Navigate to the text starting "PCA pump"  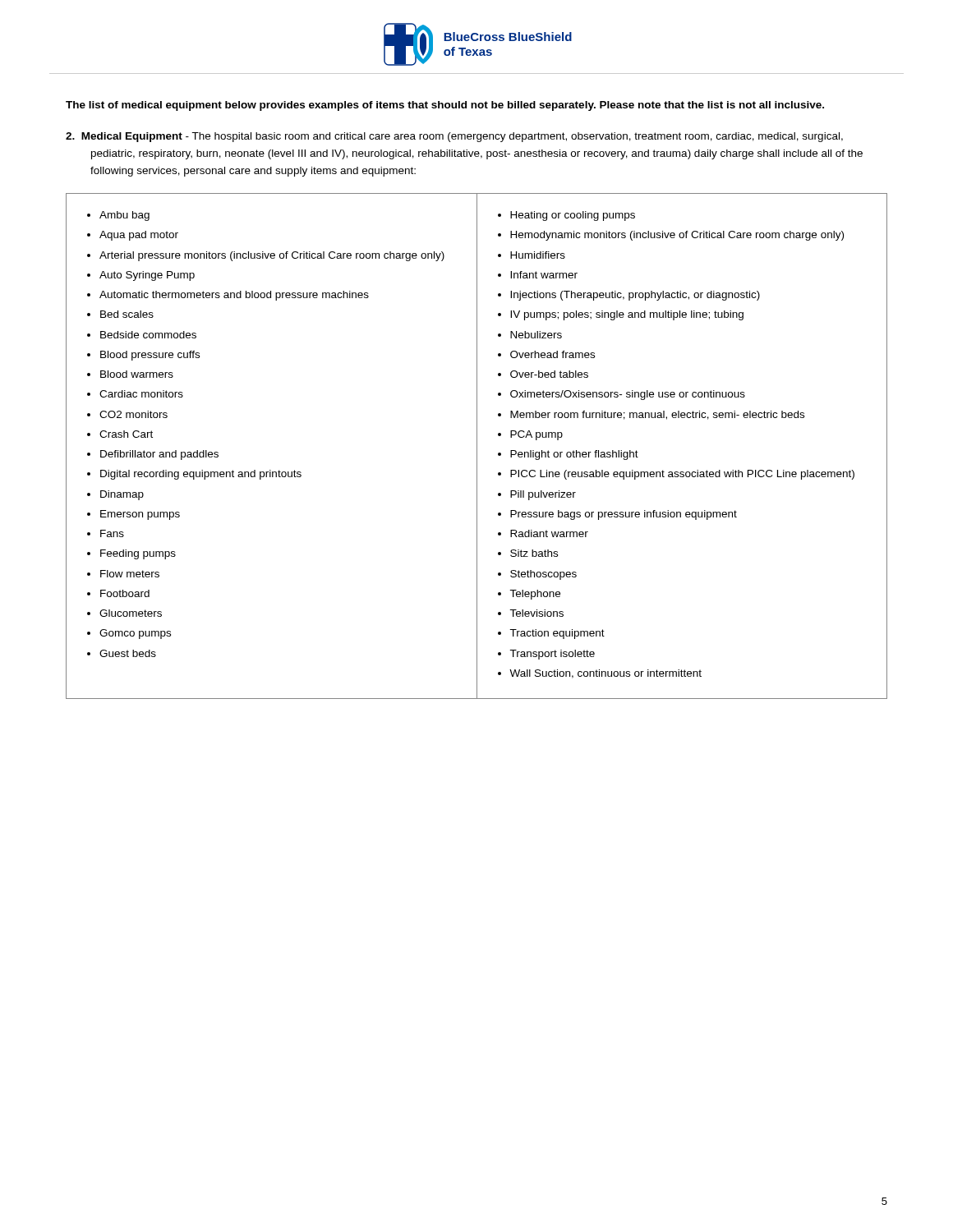pyautogui.click(x=536, y=434)
